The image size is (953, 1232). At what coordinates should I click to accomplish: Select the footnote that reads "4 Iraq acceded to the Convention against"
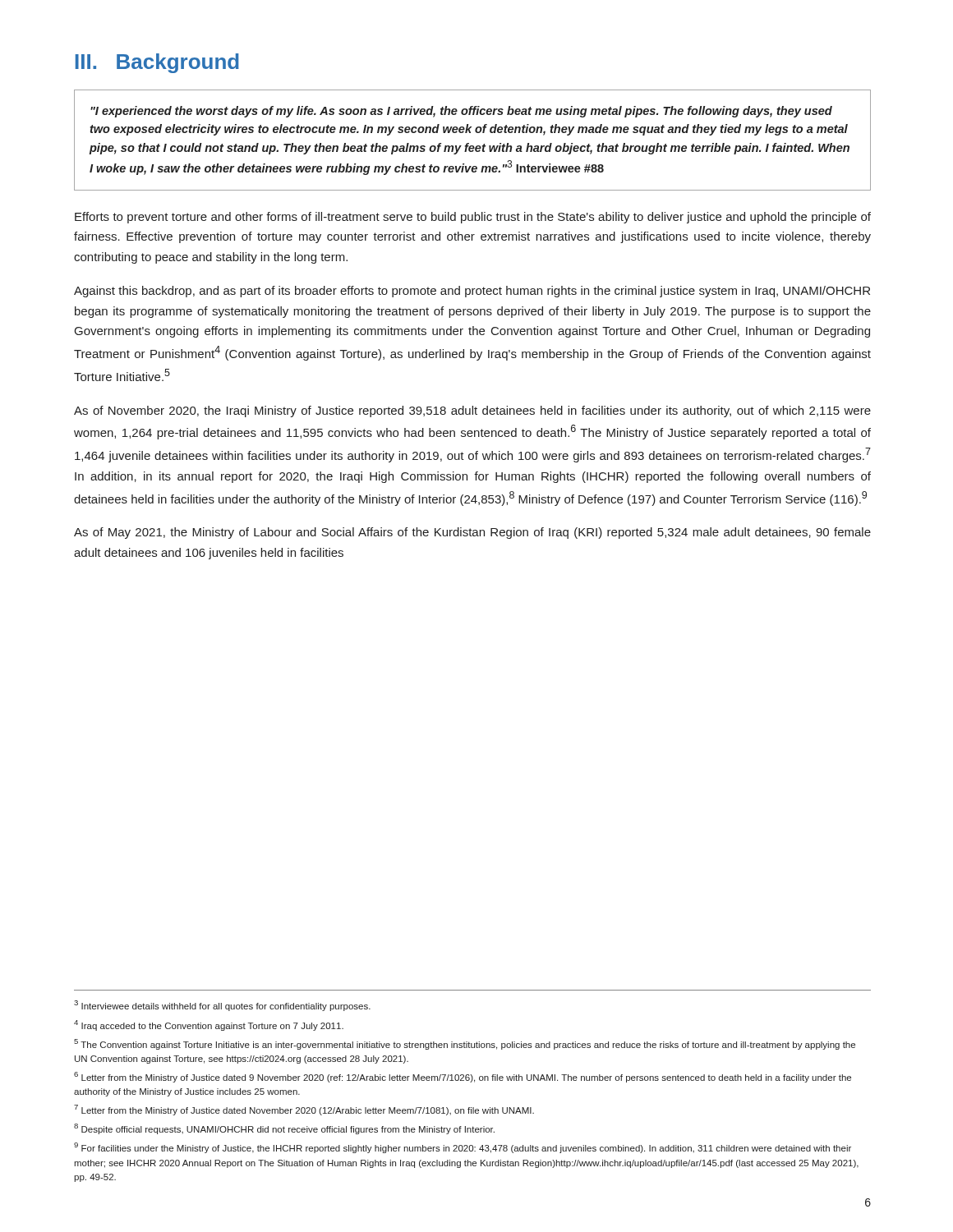pyautogui.click(x=209, y=1024)
